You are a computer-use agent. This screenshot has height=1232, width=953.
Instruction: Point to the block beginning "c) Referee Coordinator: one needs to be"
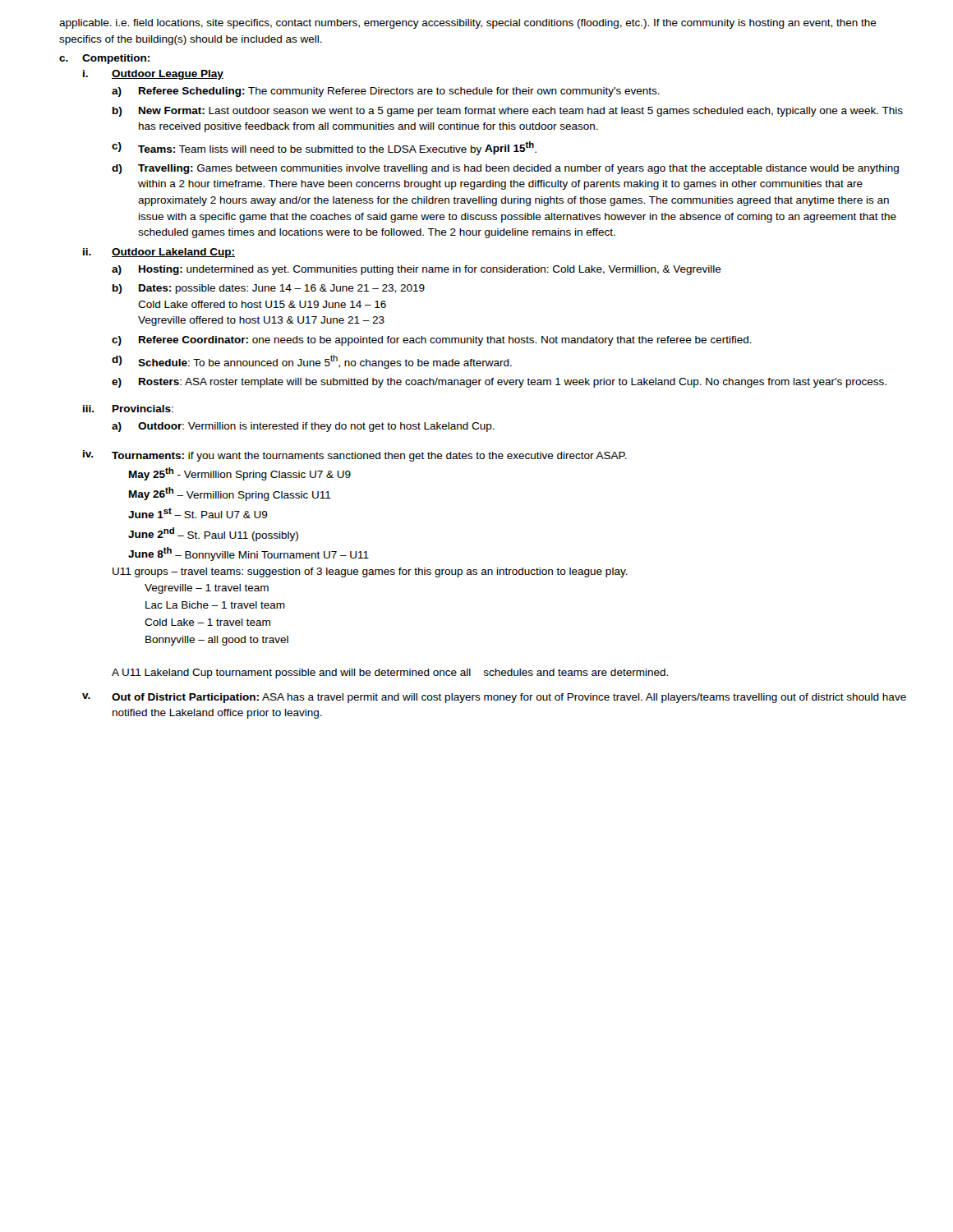click(510, 340)
